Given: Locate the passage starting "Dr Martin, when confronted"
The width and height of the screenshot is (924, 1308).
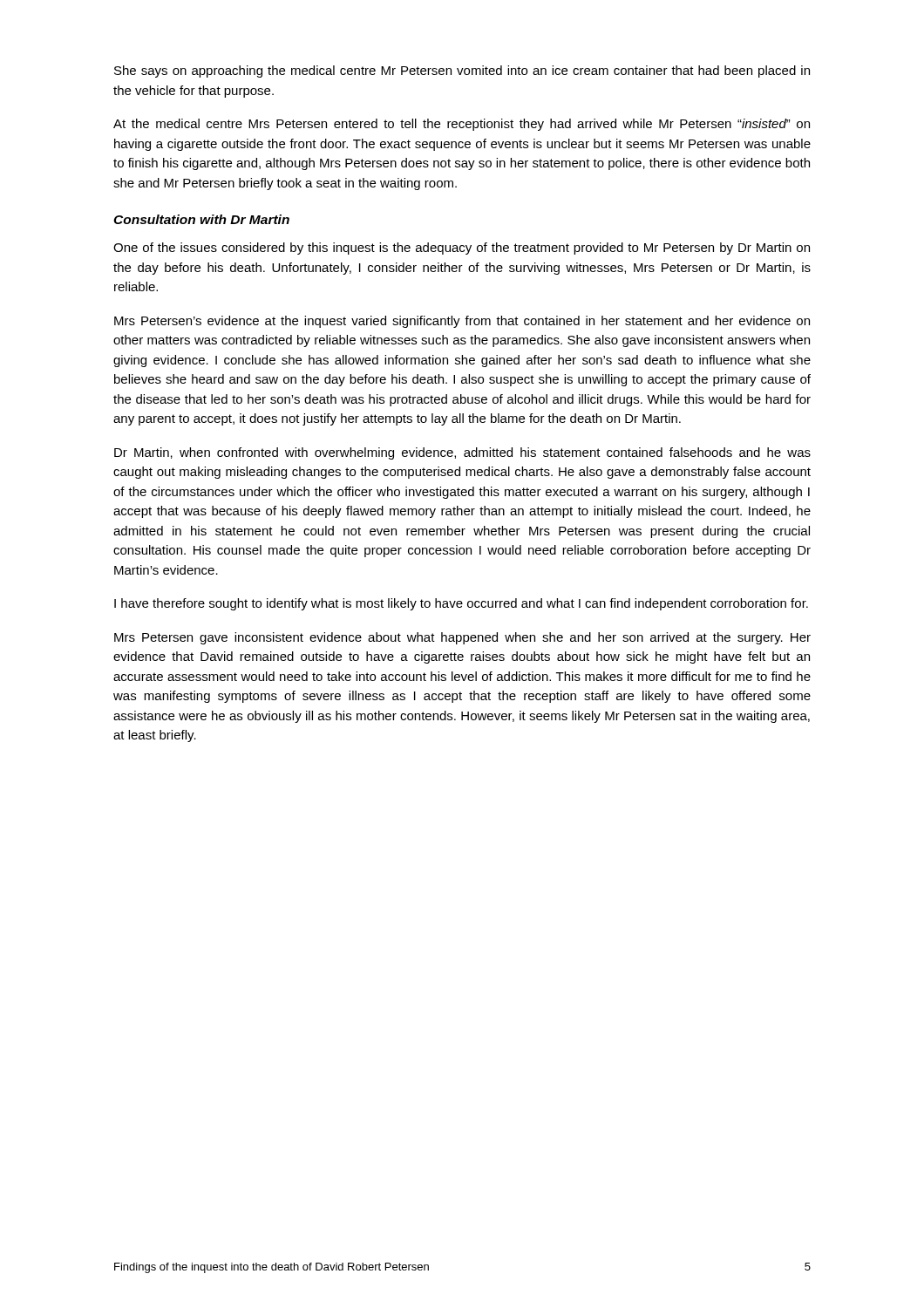Looking at the screenshot, I should point(462,511).
